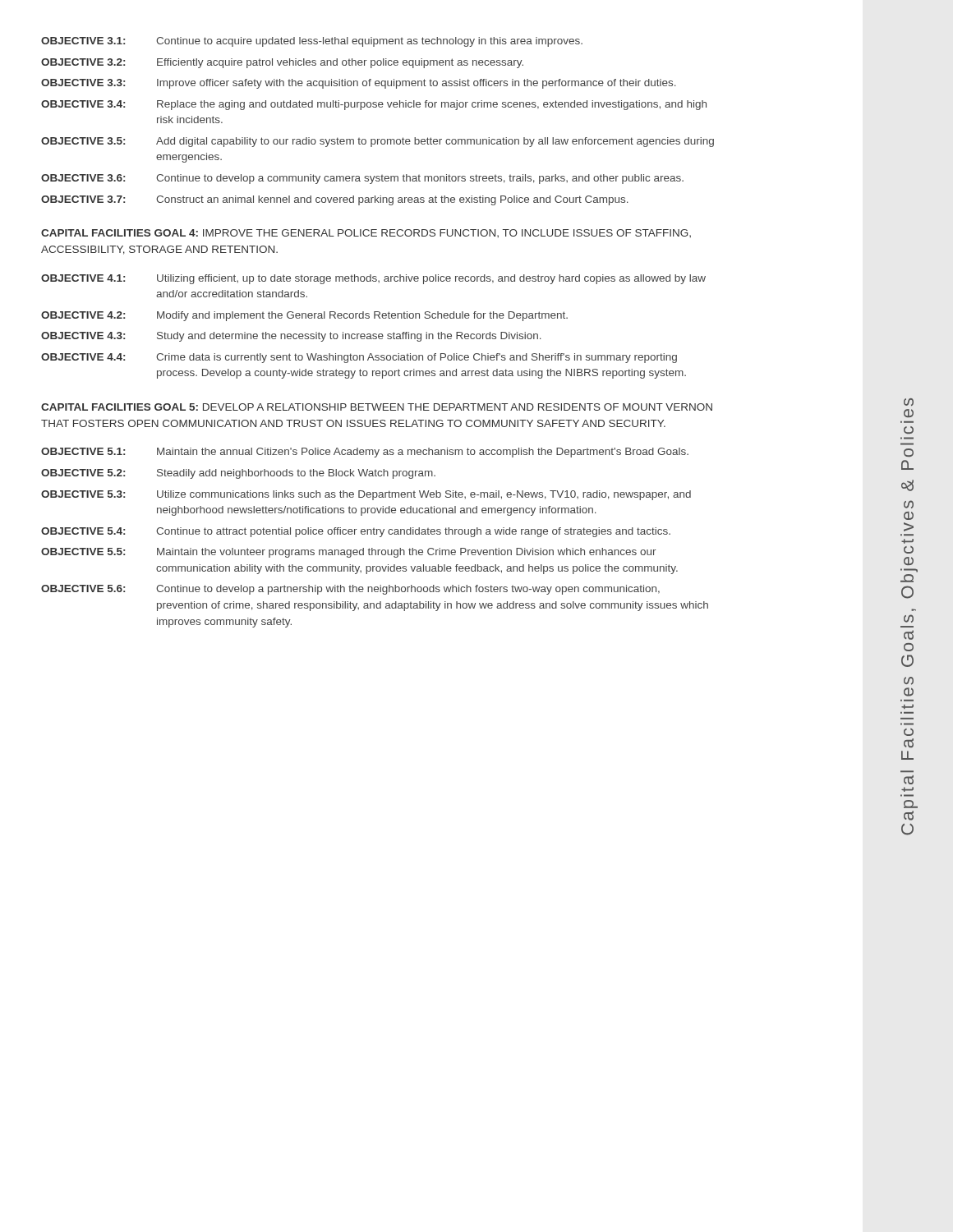Image resolution: width=953 pixels, height=1232 pixels.
Task: Locate the list item that reads "OBJECTIVE 5.6: Continue to develop a partnership"
Action: click(378, 605)
